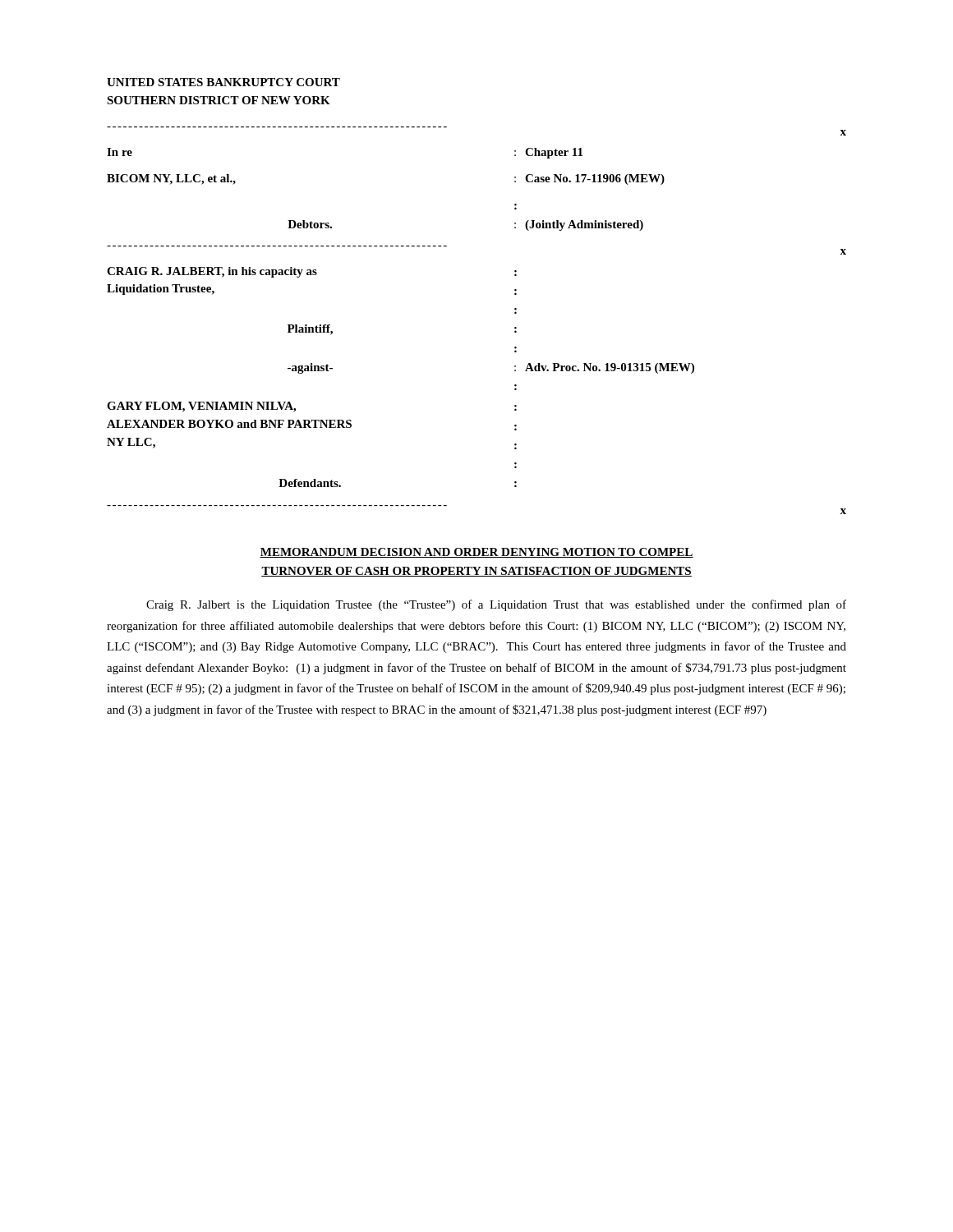953x1232 pixels.
Task: Click a table
Action: (476, 316)
